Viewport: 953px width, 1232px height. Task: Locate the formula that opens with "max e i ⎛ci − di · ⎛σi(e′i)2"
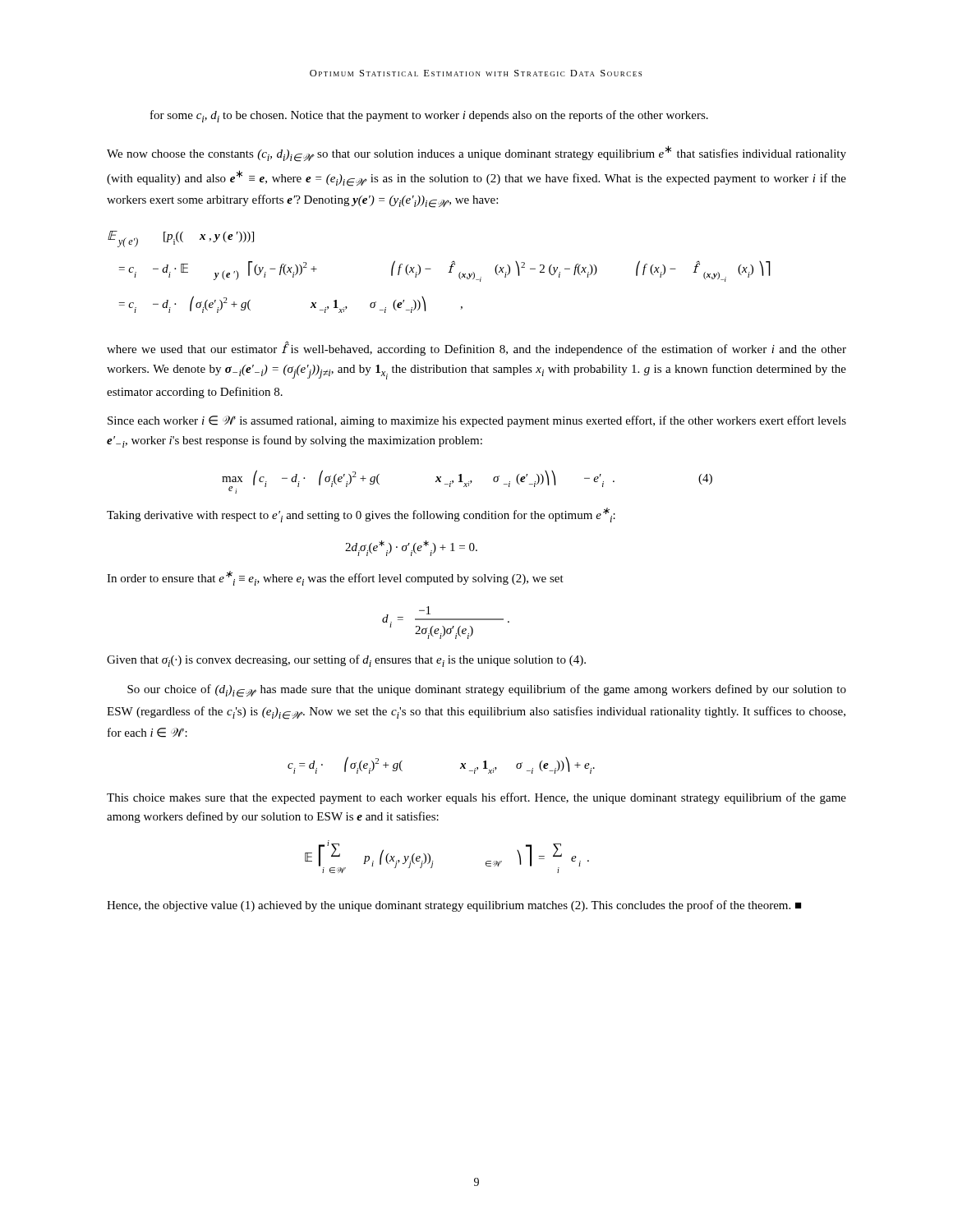click(476, 478)
